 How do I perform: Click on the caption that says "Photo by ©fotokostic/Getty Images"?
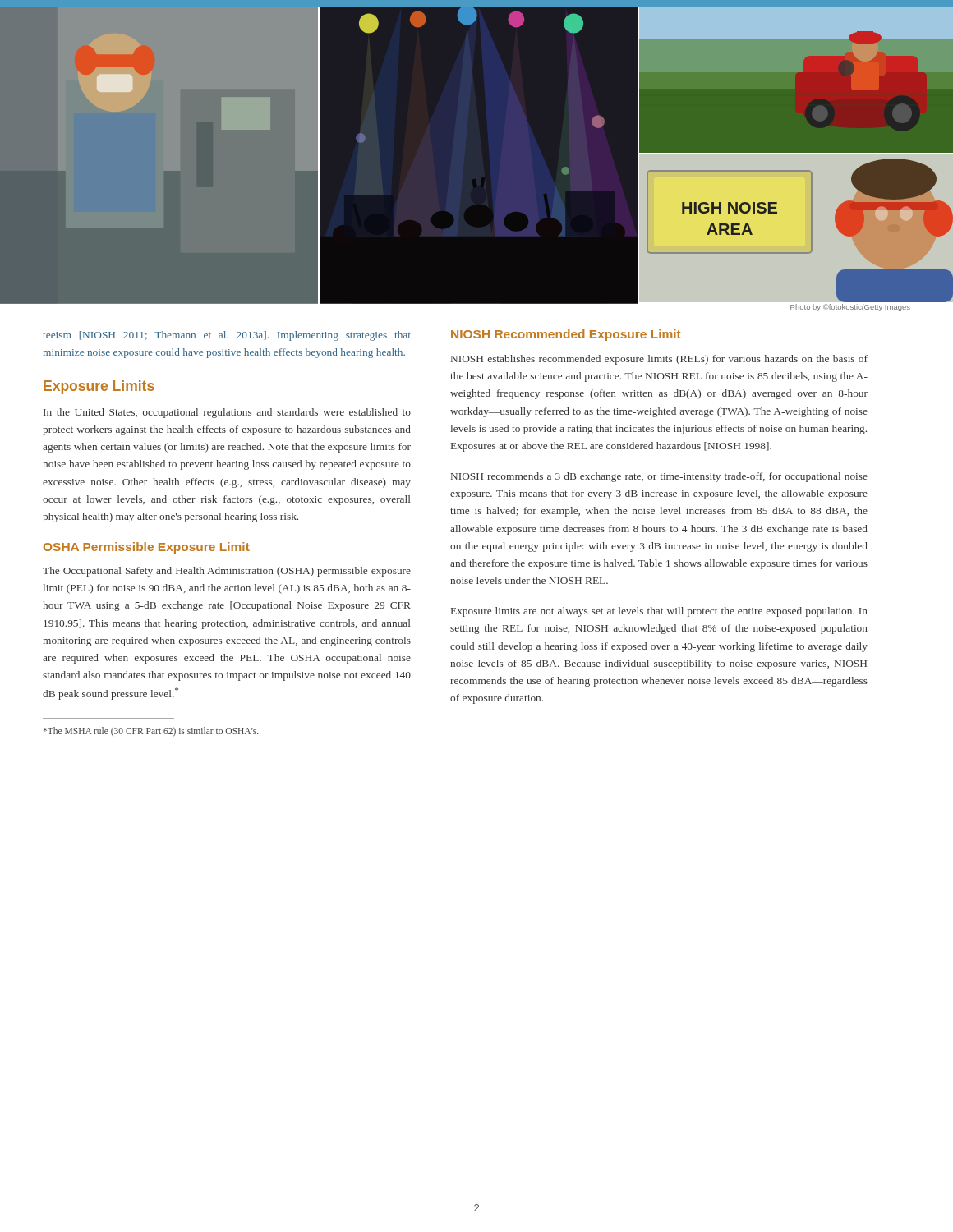(x=850, y=307)
